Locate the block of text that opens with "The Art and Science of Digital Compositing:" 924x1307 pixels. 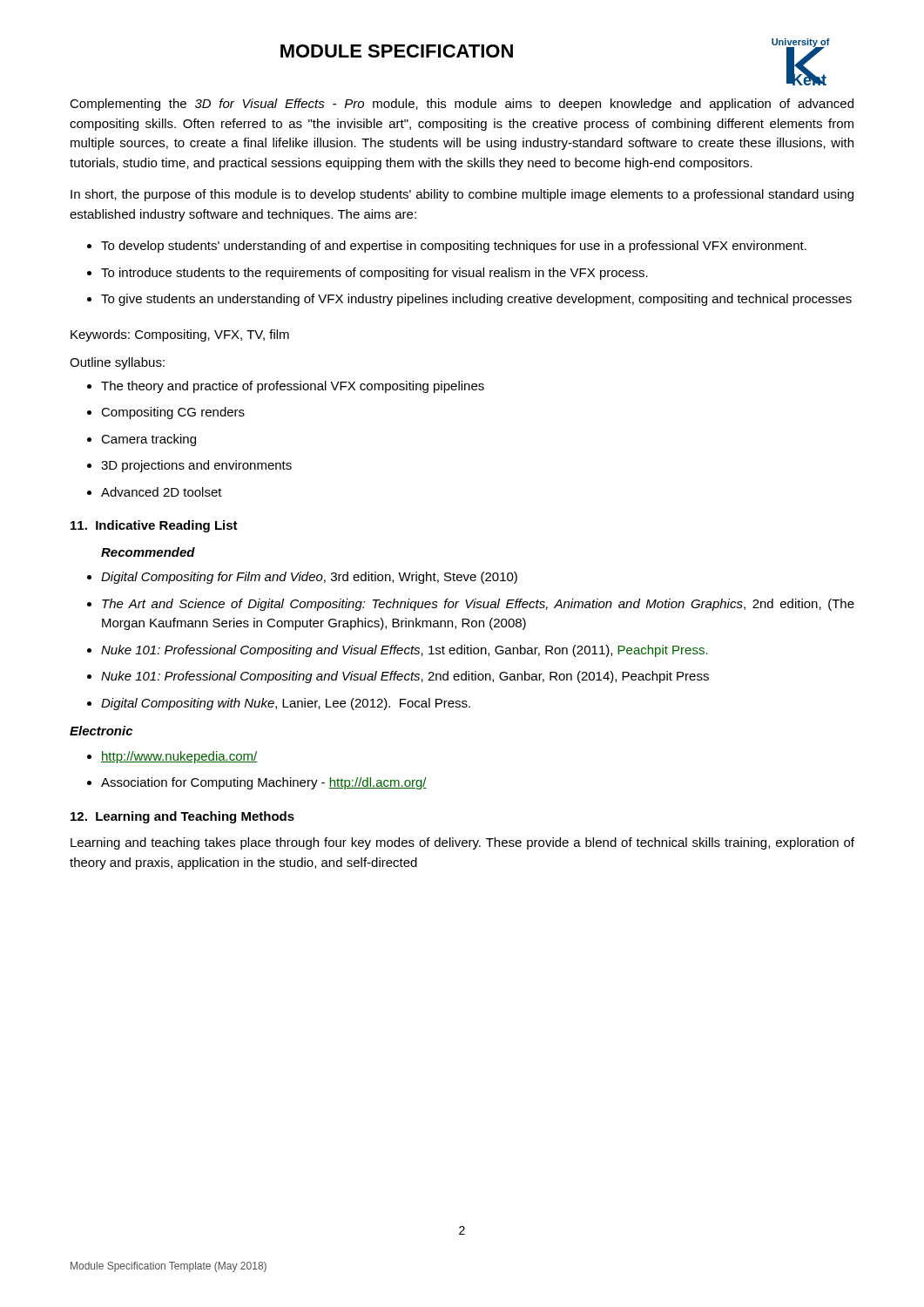pyautogui.click(x=462, y=613)
